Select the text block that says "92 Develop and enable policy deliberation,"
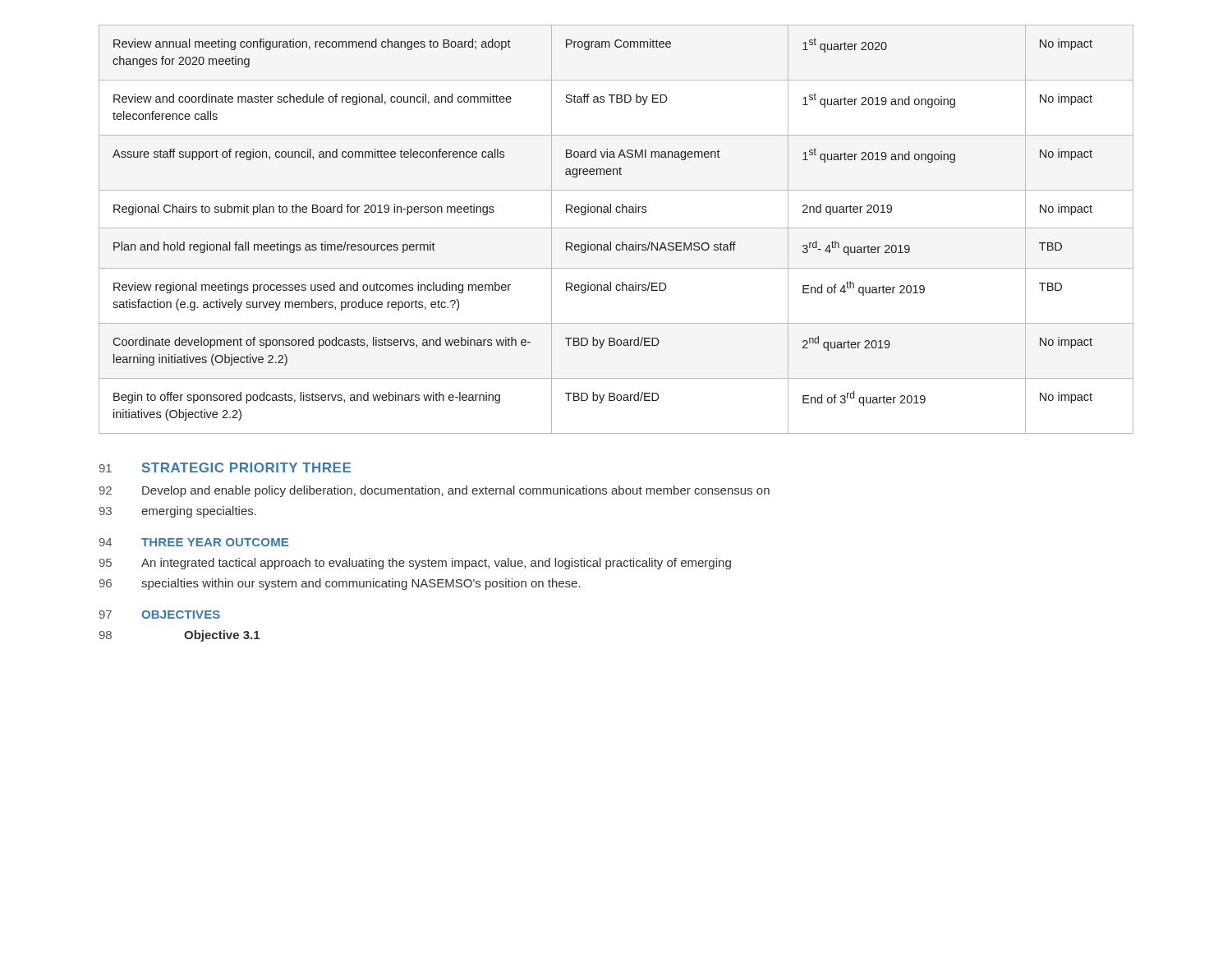Screen dimensions: 953x1232 (434, 491)
